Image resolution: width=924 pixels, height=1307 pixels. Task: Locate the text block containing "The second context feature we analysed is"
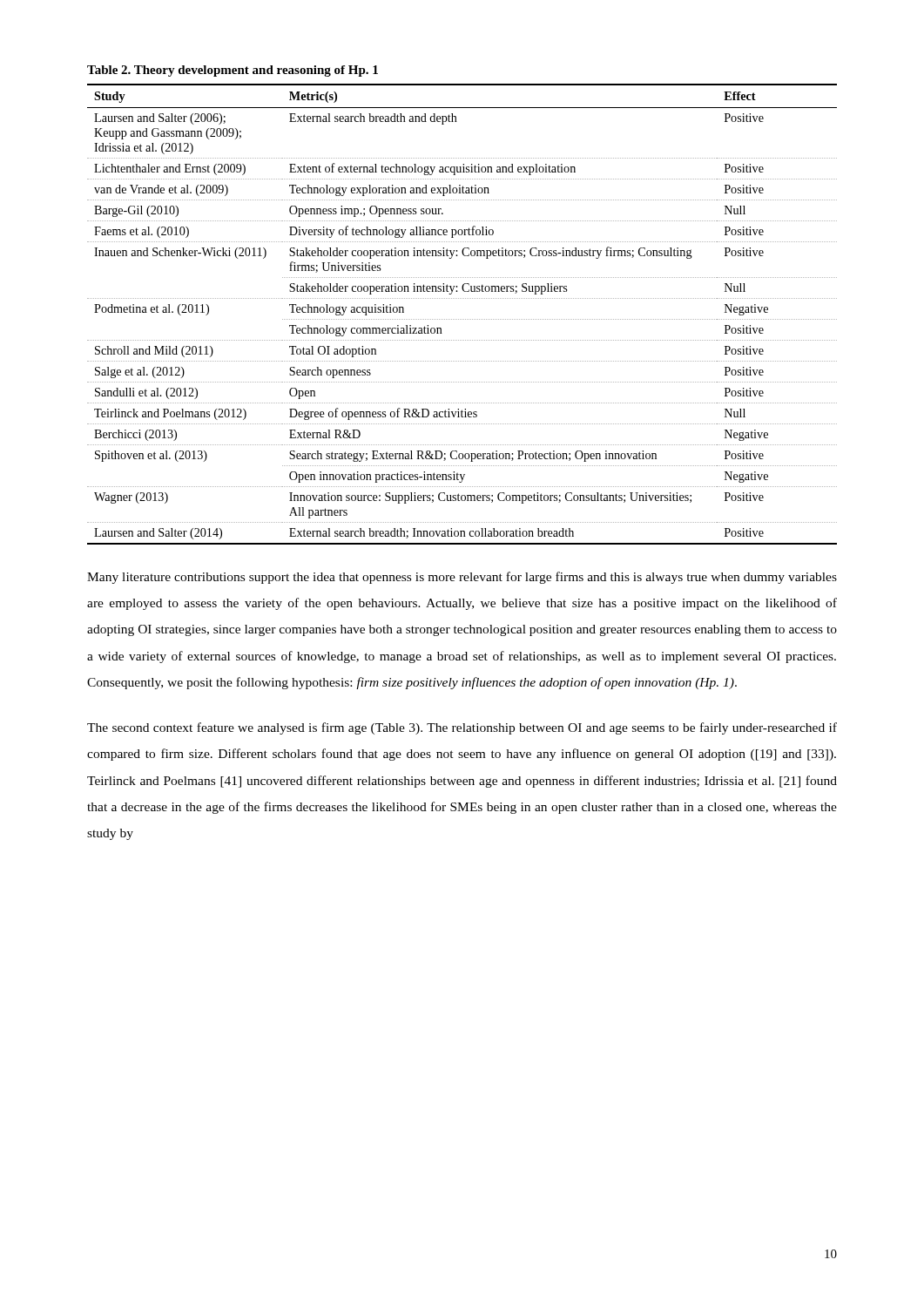(462, 780)
